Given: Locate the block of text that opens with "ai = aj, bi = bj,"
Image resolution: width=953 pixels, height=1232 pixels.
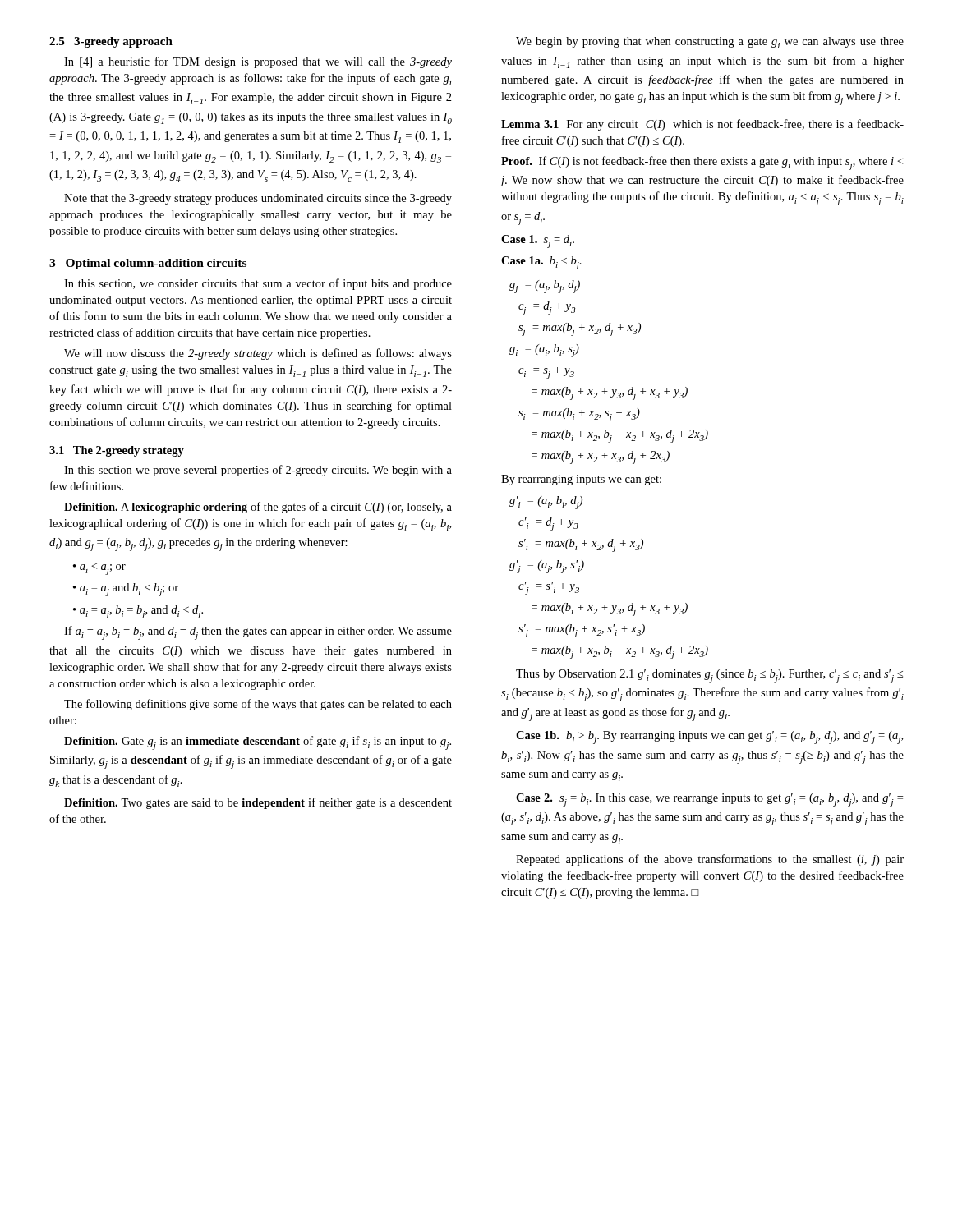Looking at the screenshot, I should click(x=142, y=610).
